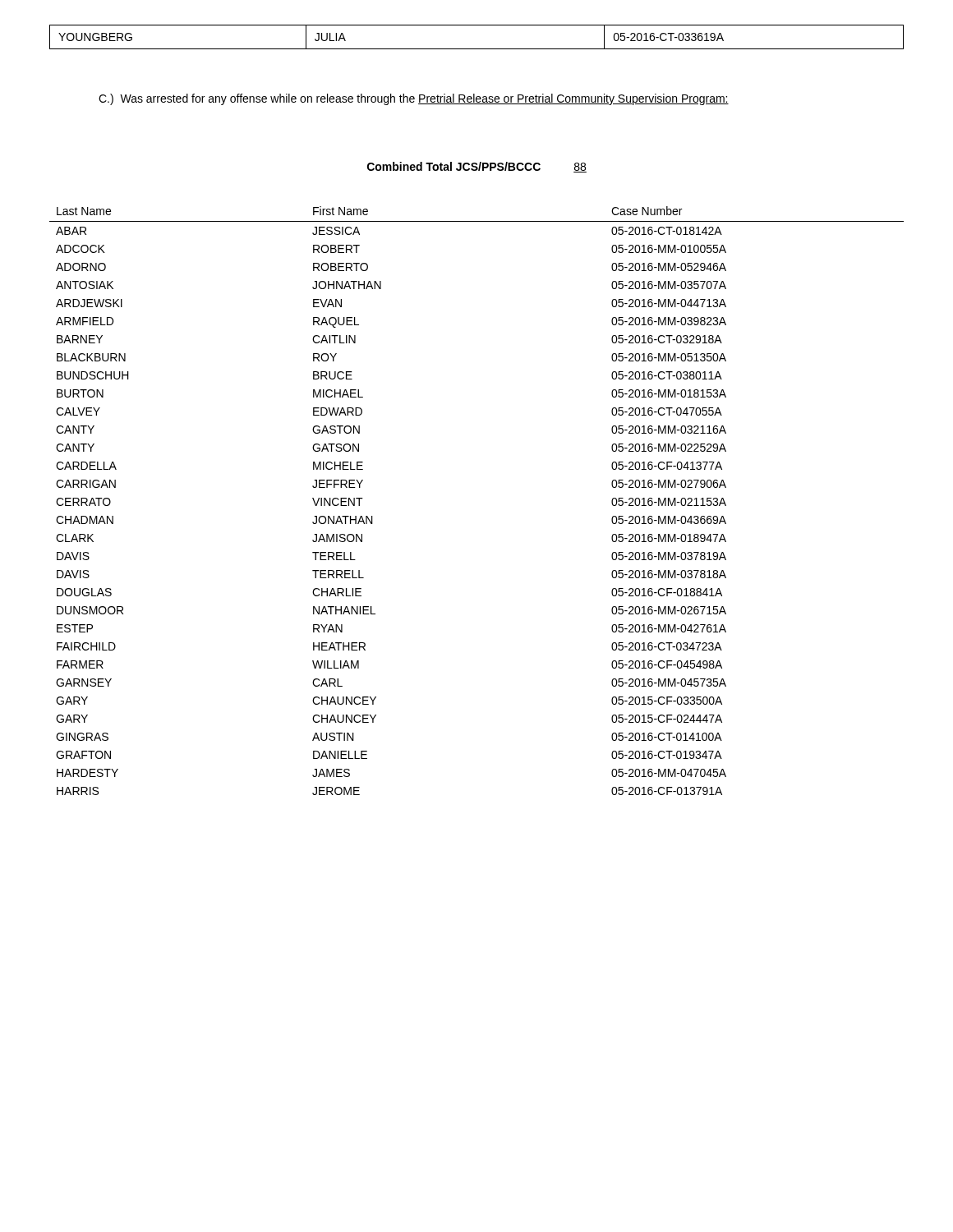Click on the table containing "Last Name"

coord(476,501)
